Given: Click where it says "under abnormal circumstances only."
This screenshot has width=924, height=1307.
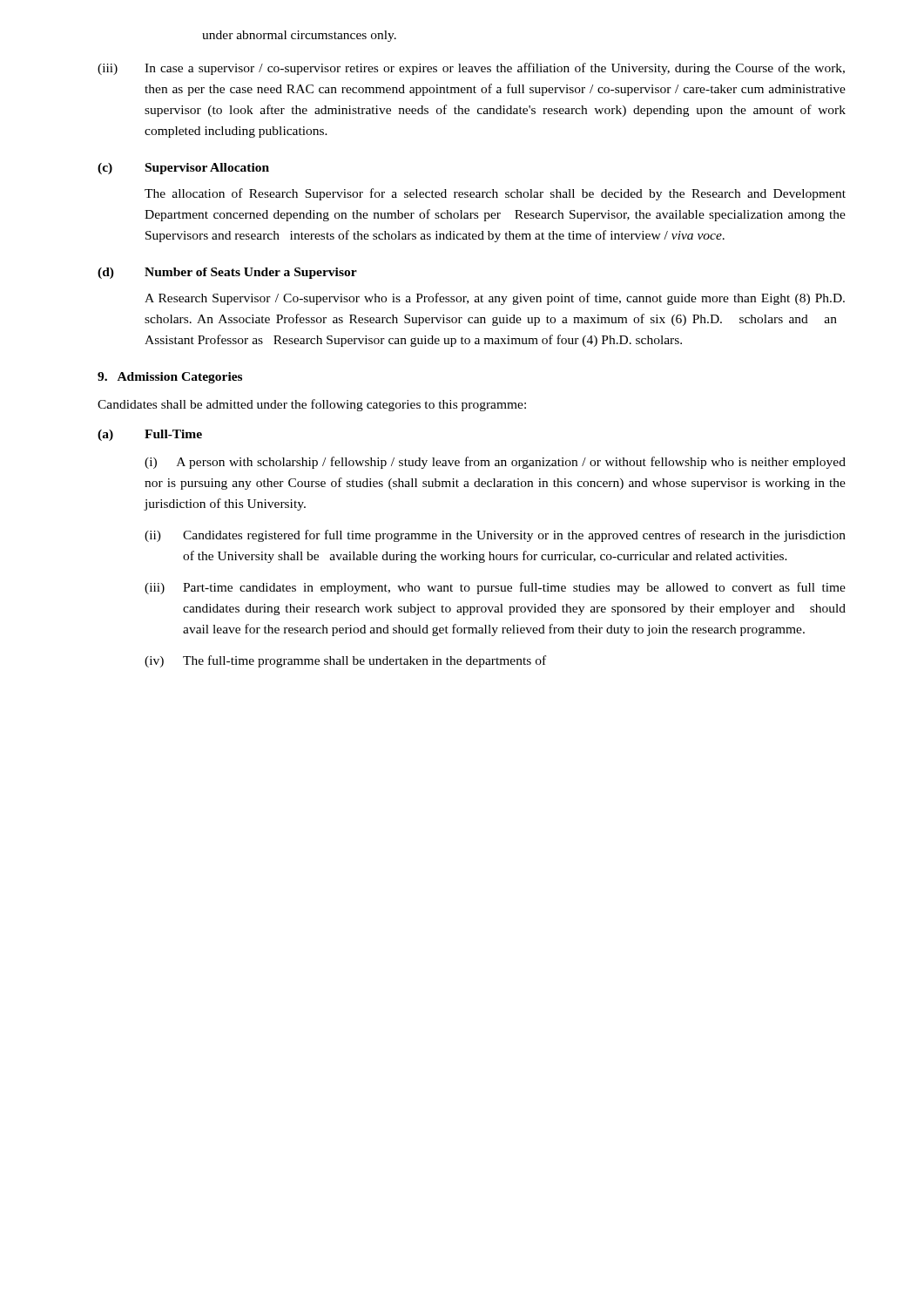Looking at the screenshot, I should coord(299,34).
